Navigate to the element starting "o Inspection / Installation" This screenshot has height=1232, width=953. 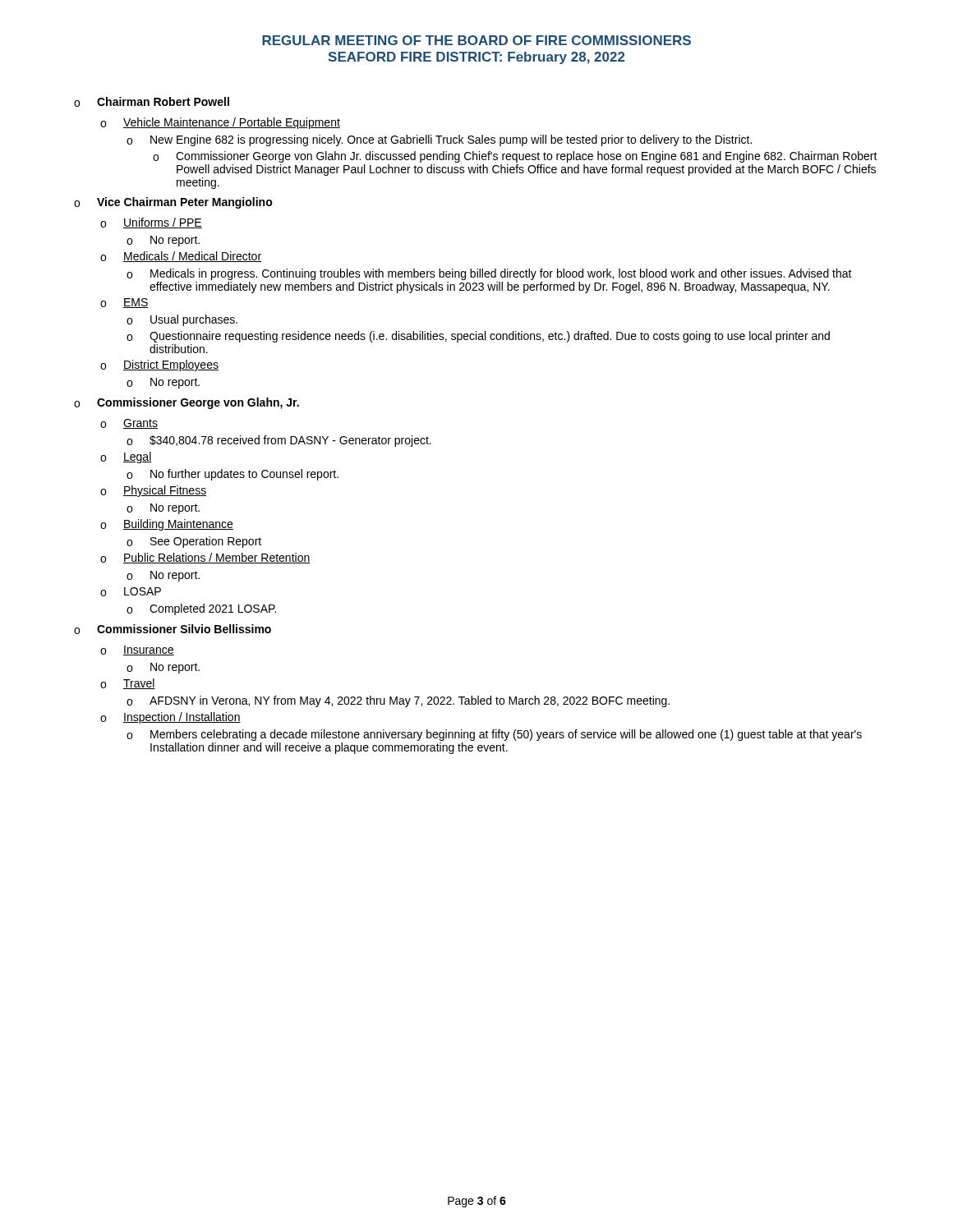click(170, 718)
